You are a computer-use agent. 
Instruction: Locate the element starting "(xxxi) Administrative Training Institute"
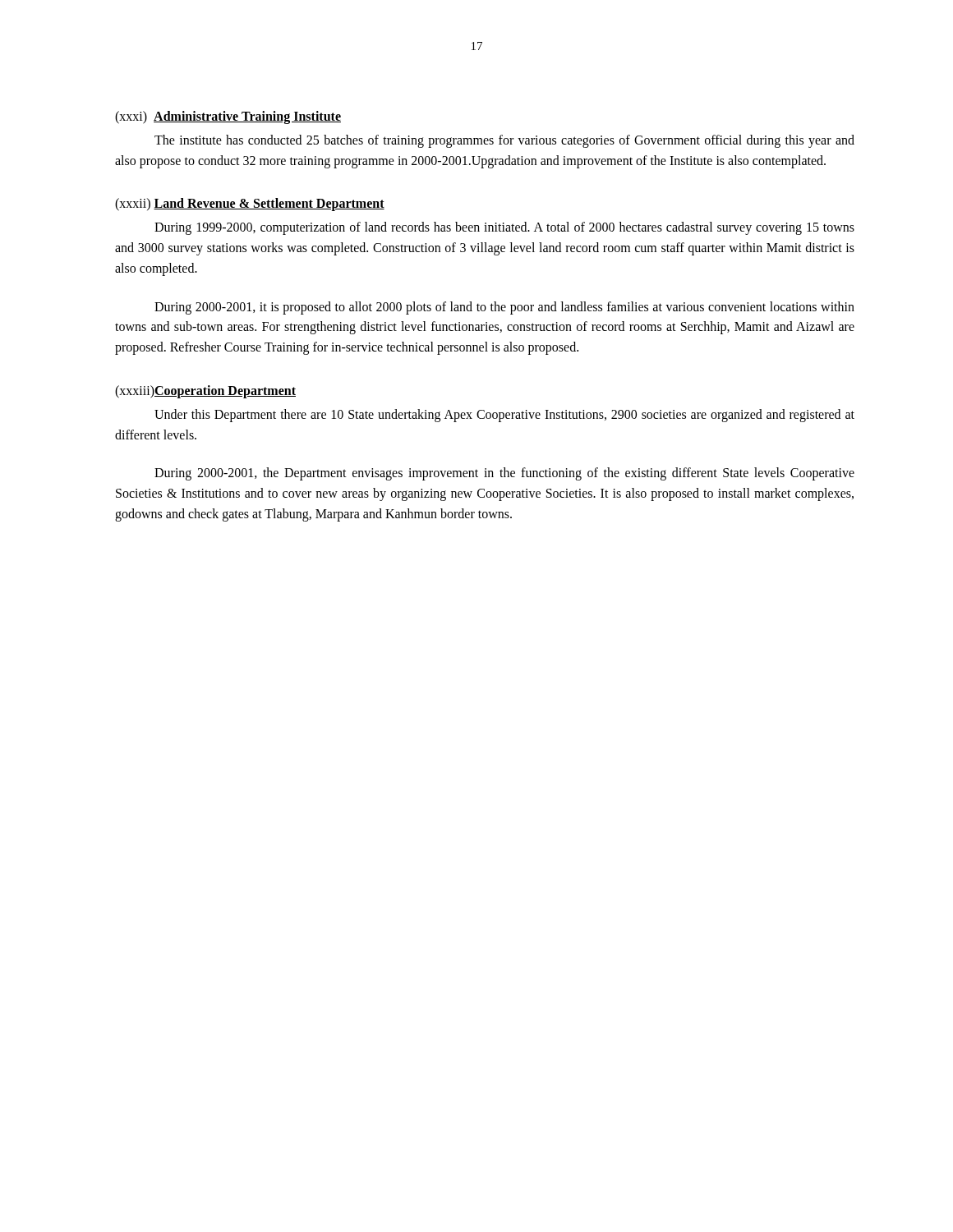pyautogui.click(x=228, y=116)
